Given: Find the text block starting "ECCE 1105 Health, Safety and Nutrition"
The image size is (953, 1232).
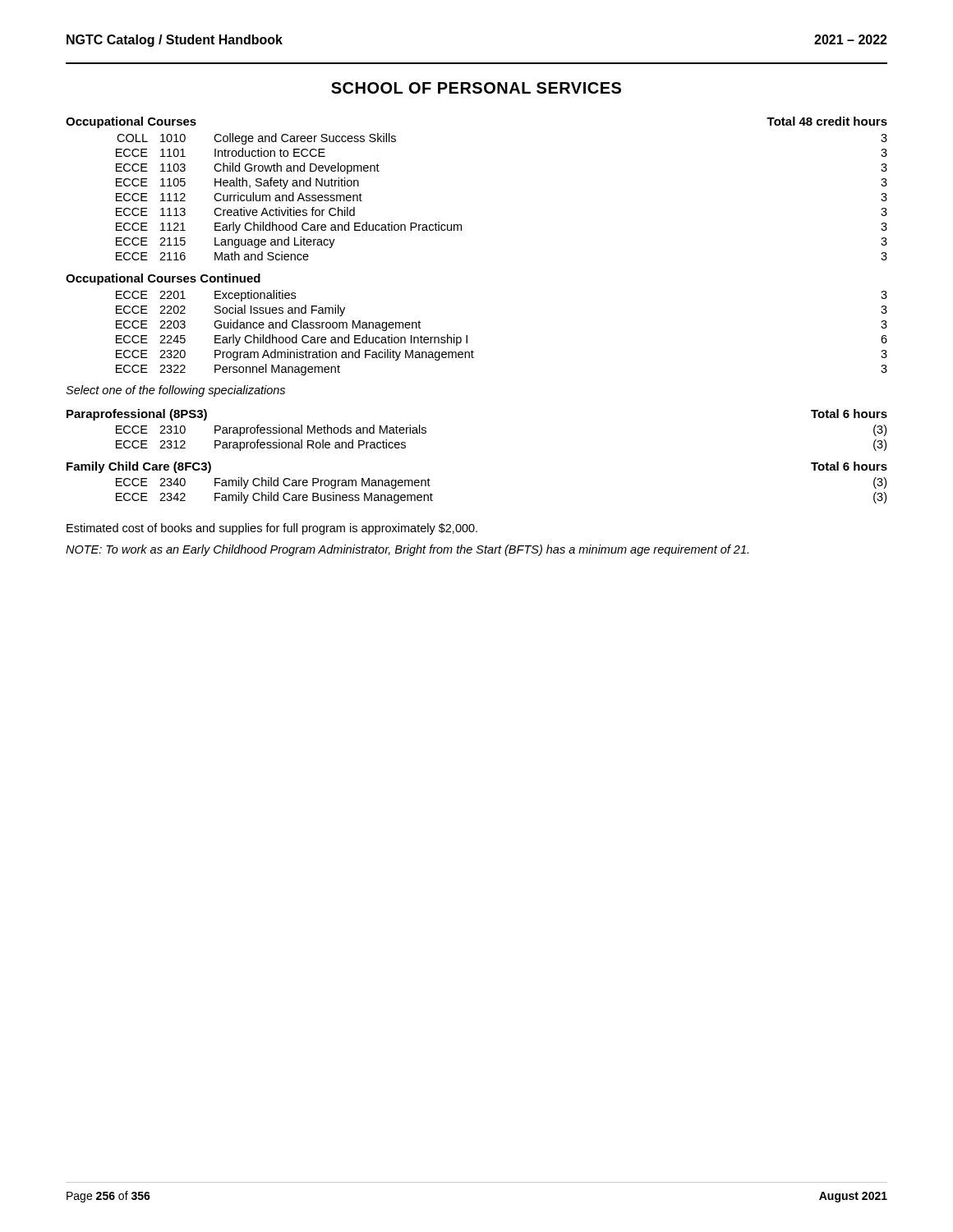Looking at the screenshot, I should coord(135,185).
